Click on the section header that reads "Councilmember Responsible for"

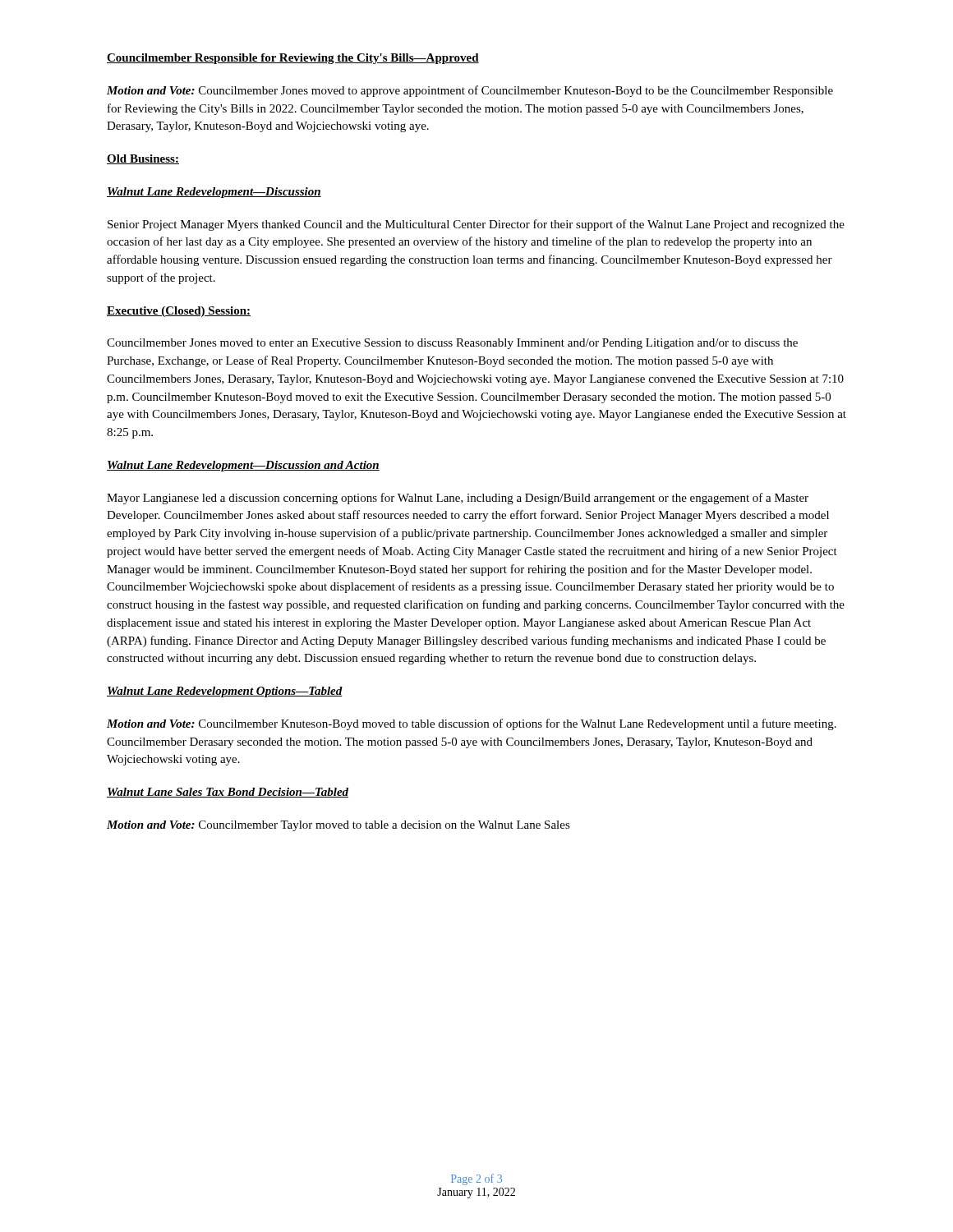[x=476, y=58]
